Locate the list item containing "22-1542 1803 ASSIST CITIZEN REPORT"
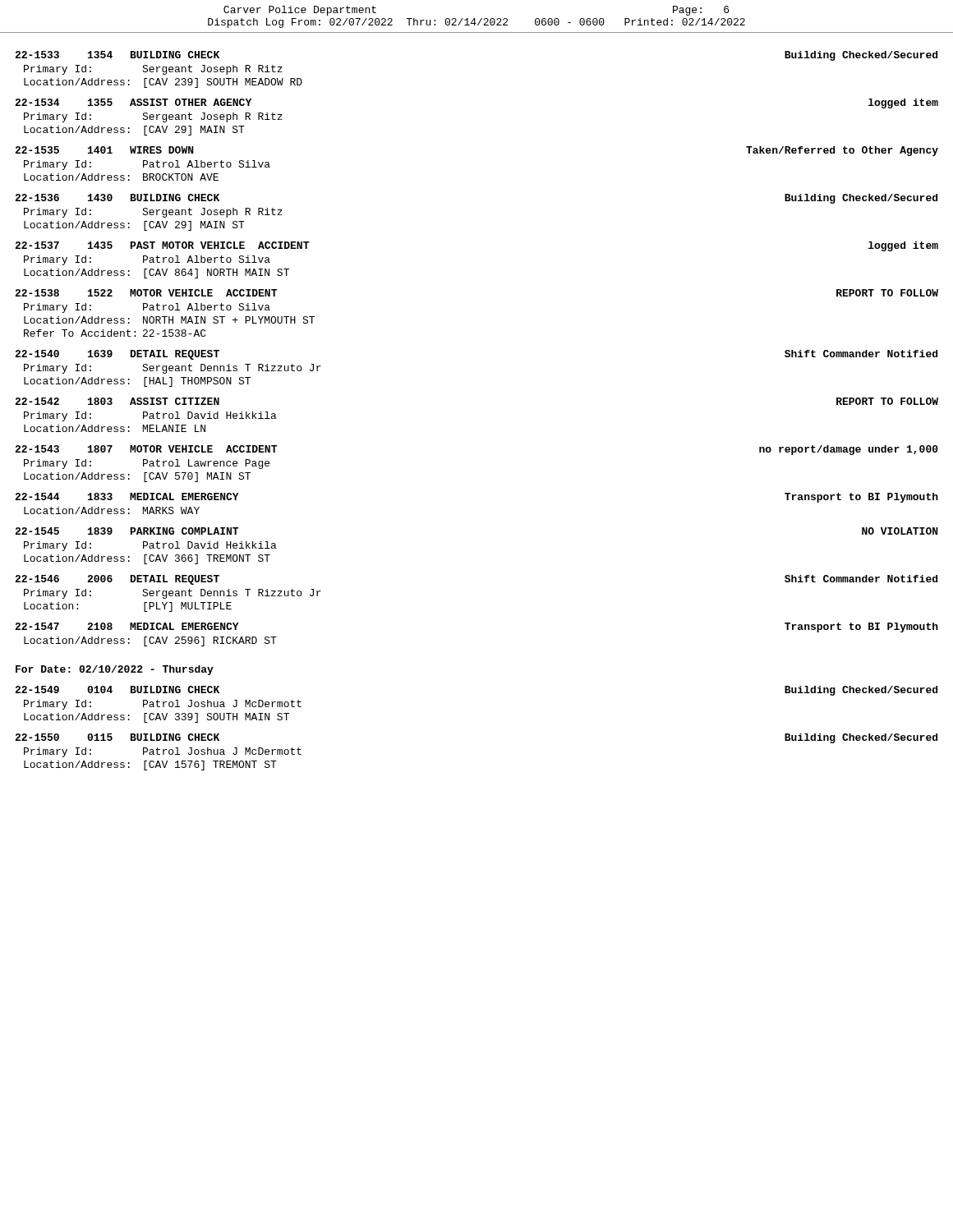 click(x=37, y=401)
